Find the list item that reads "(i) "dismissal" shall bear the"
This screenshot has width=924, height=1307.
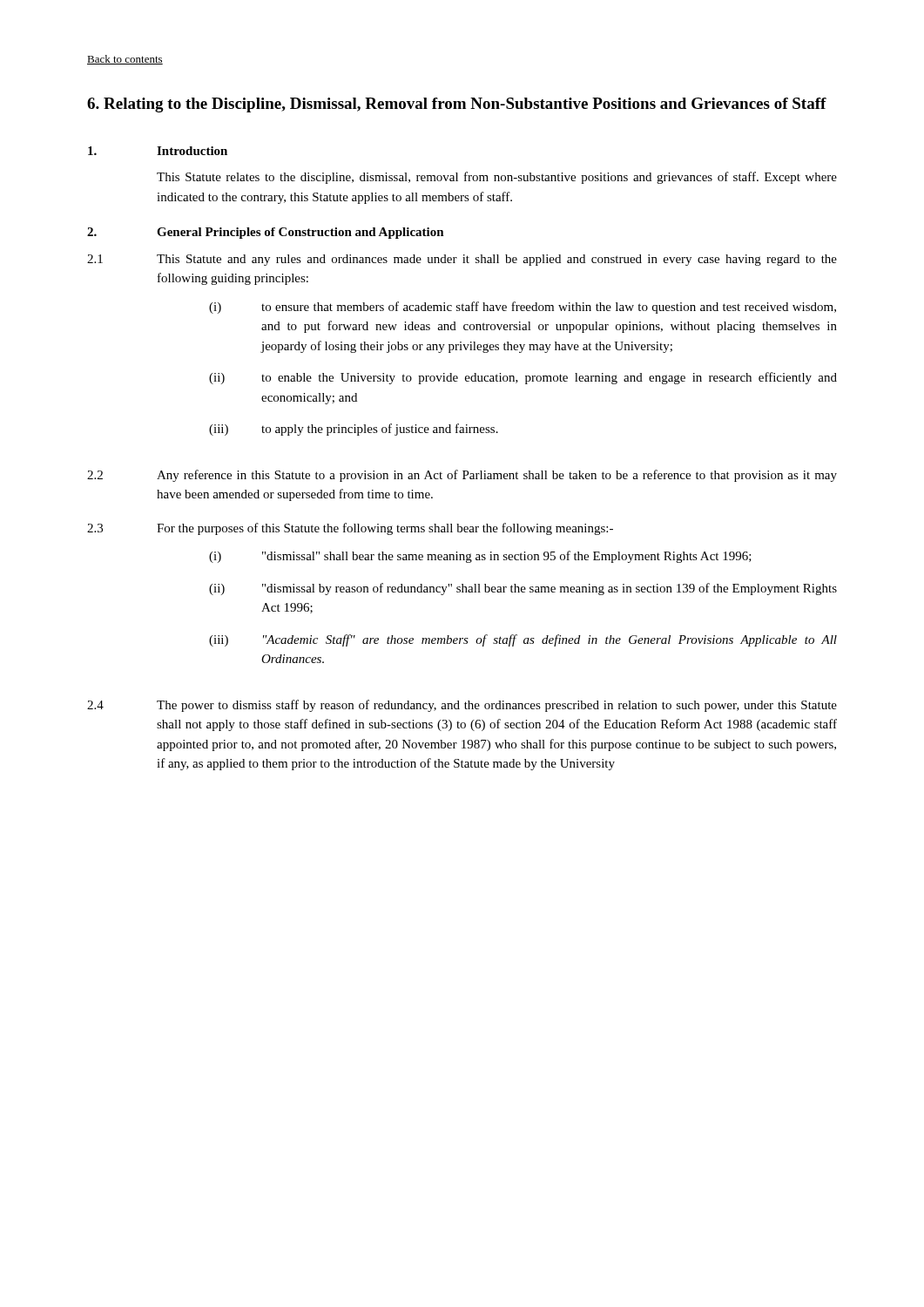[523, 556]
